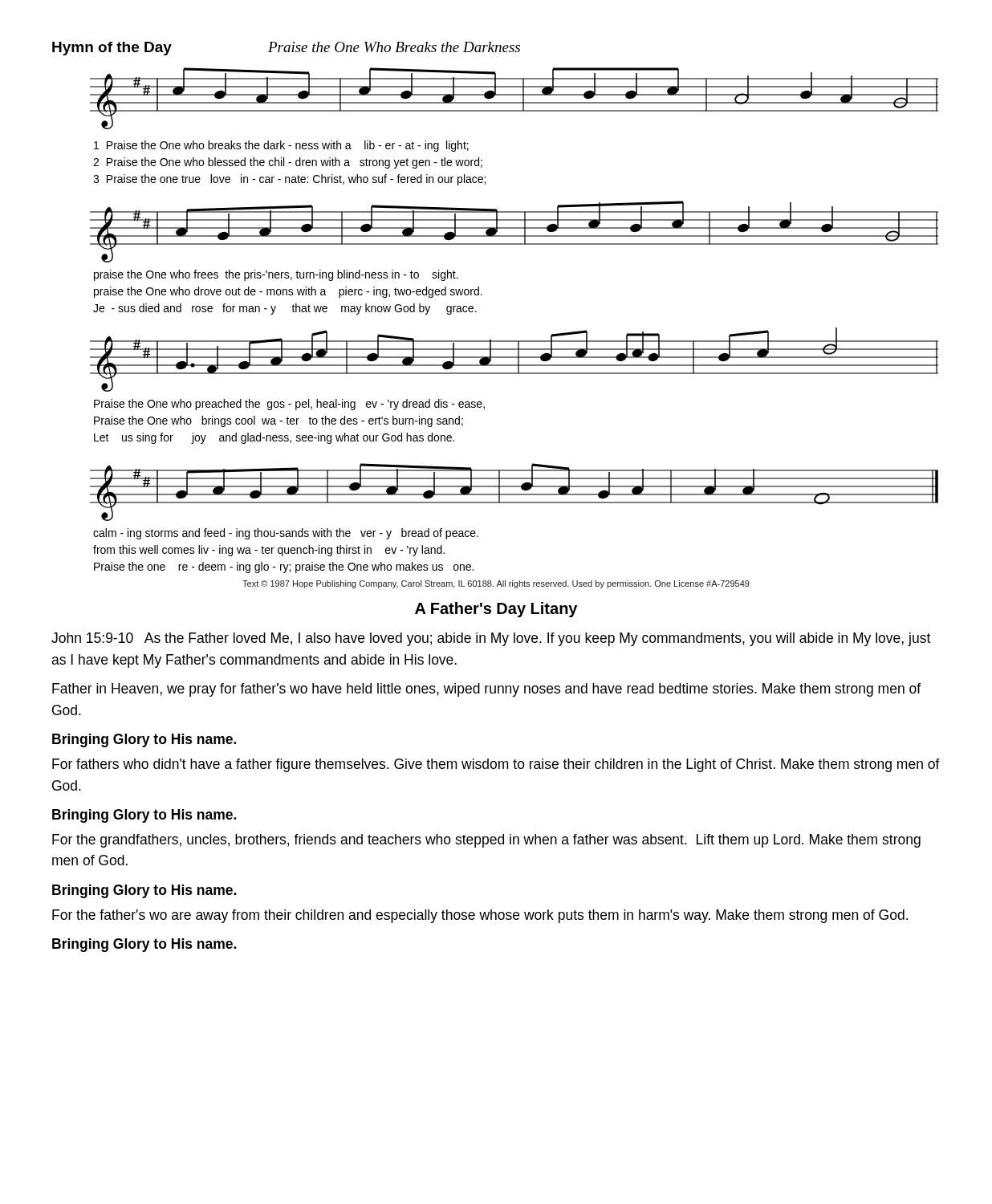Navigate to the region starting "Father in Heaven, we pray for father's"

tap(486, 700)
